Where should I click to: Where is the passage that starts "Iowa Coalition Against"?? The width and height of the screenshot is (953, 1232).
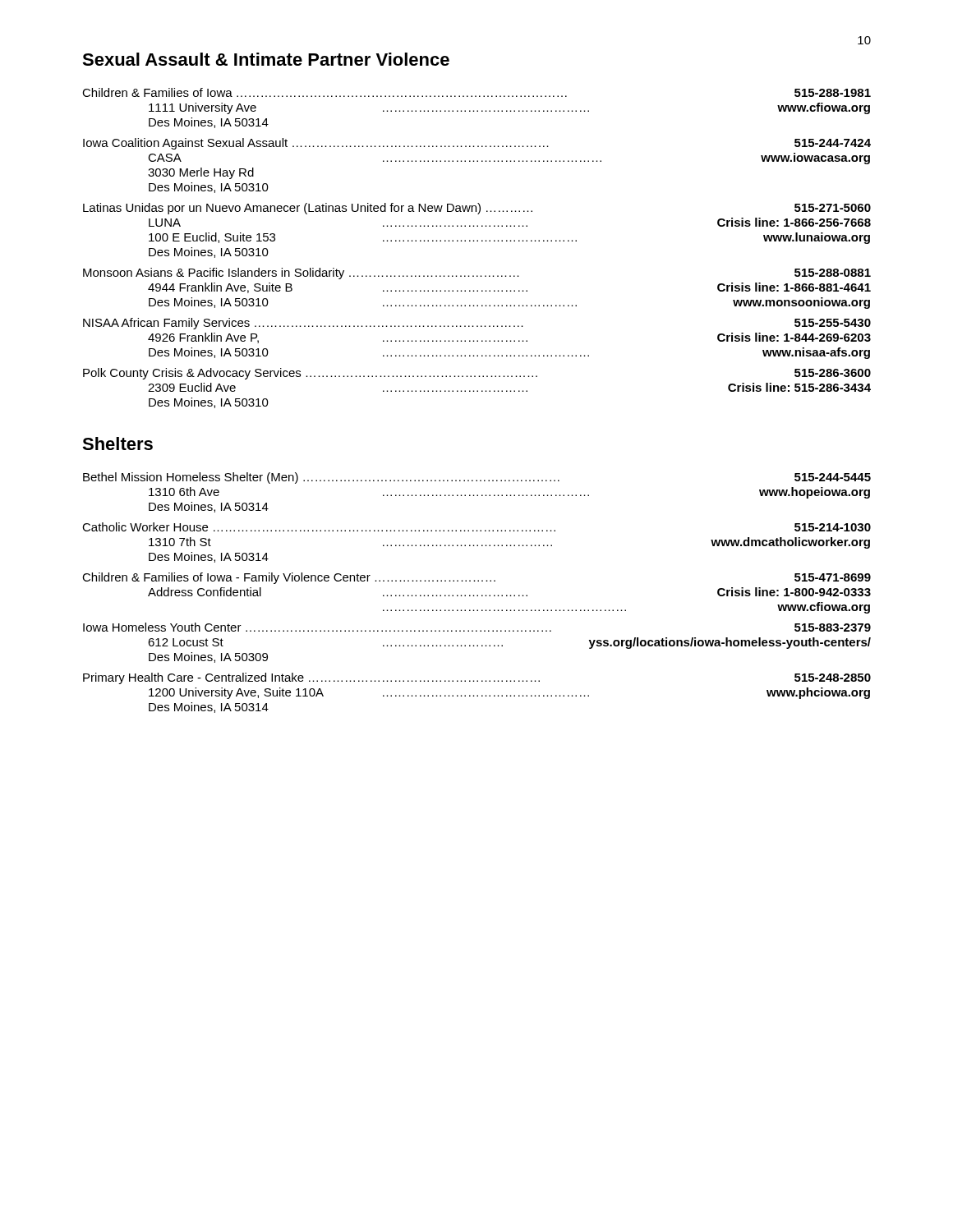pos(476,165)
